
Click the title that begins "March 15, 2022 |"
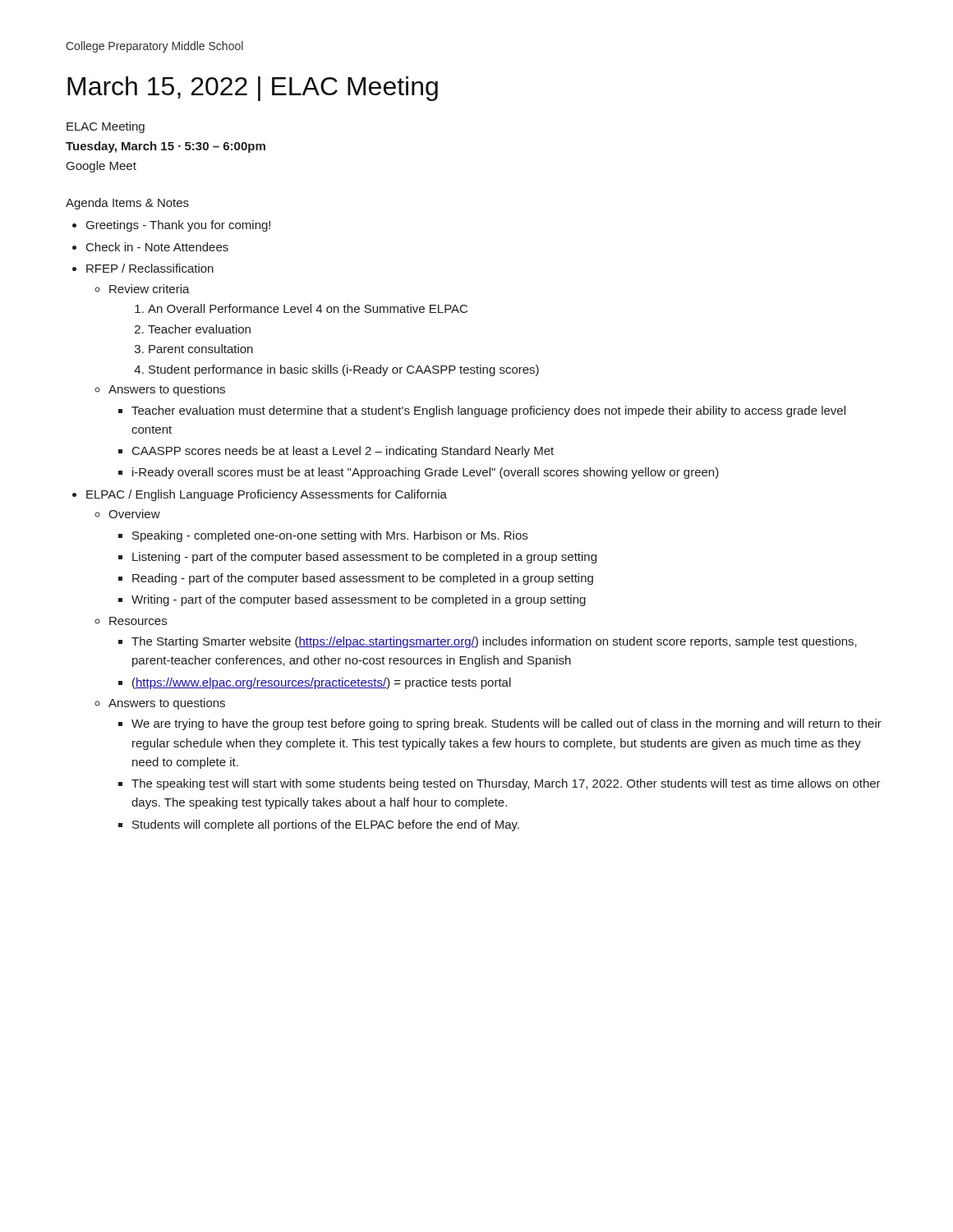click(253, 86)
